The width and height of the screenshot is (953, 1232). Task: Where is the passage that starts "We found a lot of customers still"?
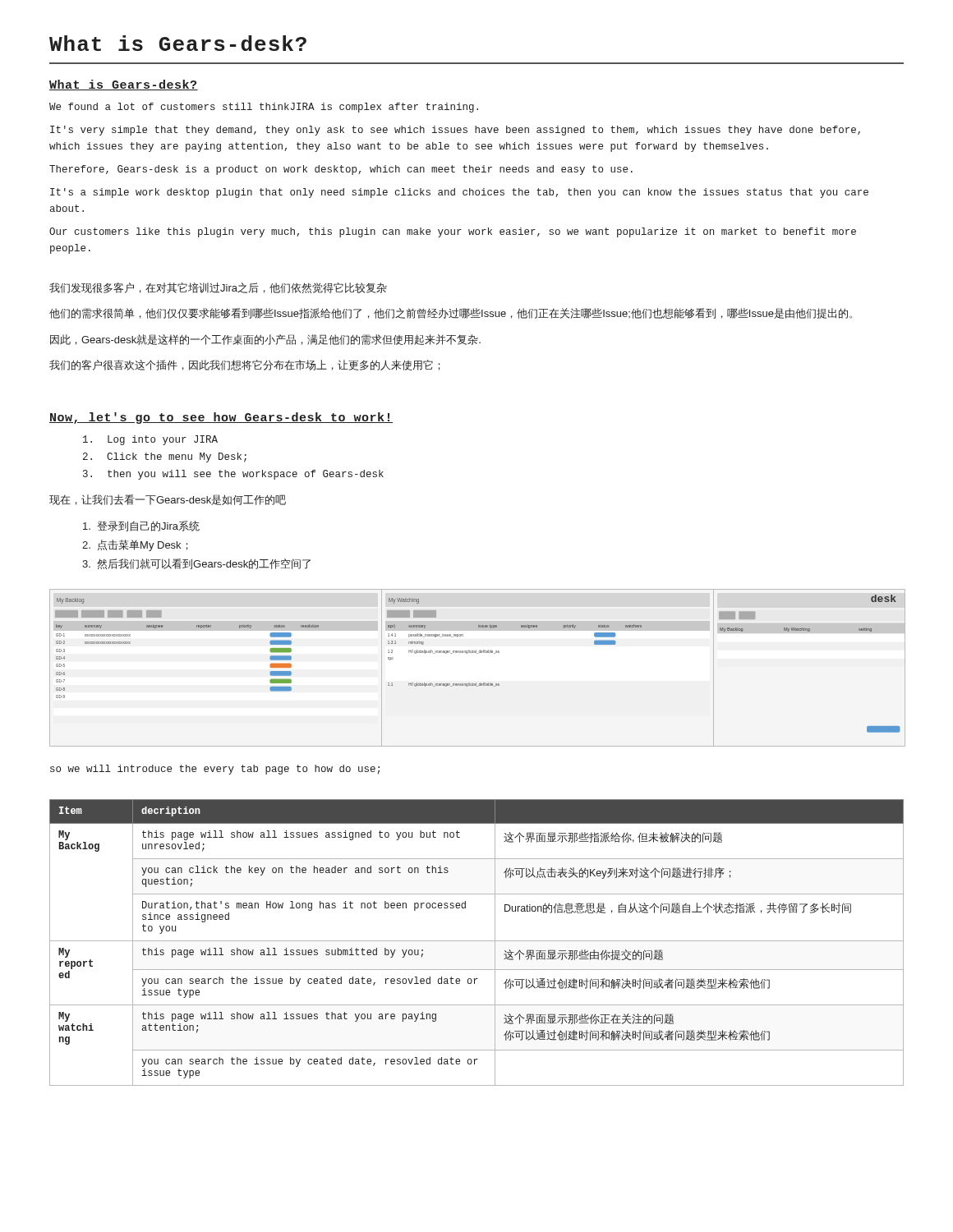[265, 108]
